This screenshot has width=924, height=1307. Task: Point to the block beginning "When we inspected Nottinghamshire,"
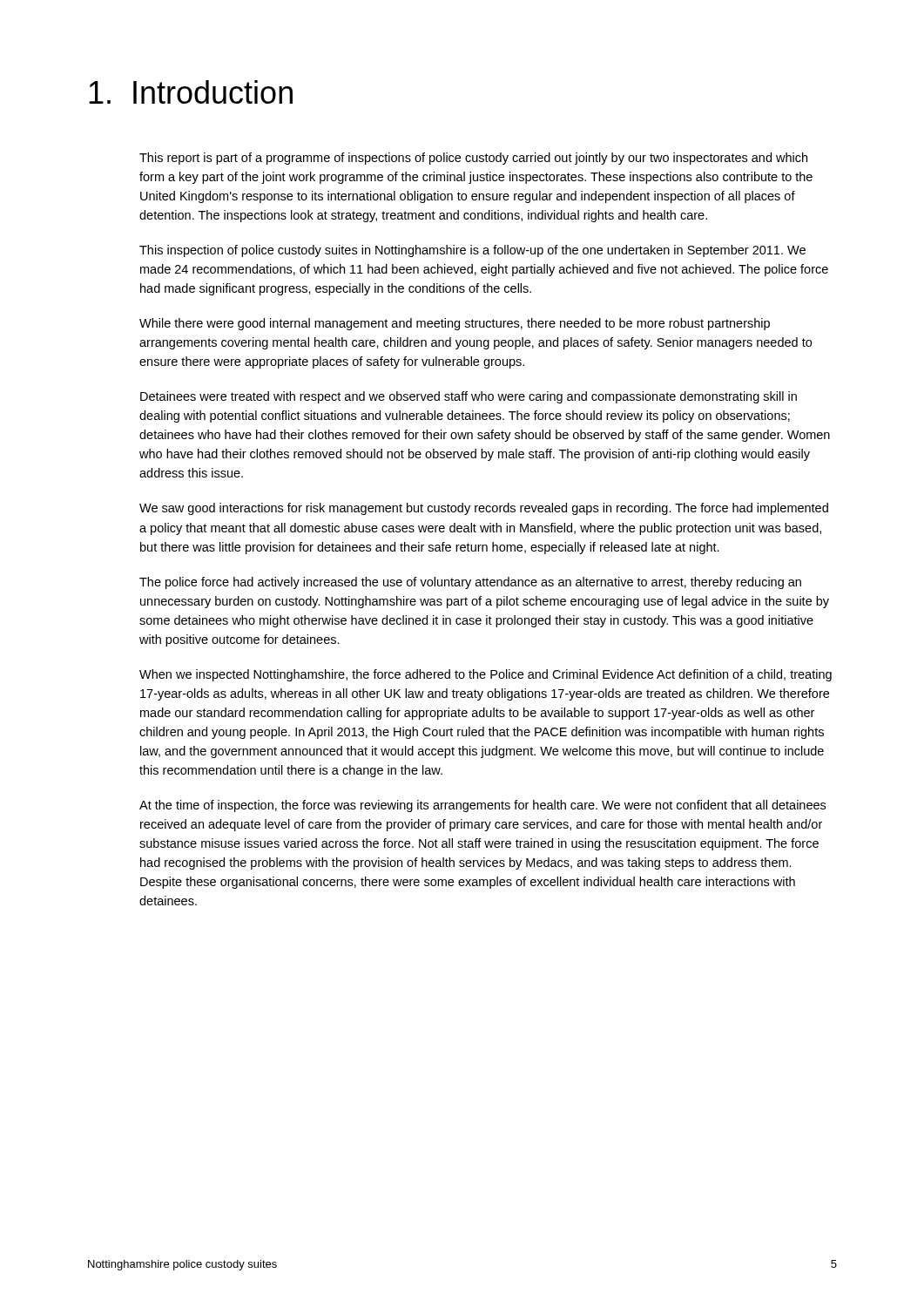486,722
